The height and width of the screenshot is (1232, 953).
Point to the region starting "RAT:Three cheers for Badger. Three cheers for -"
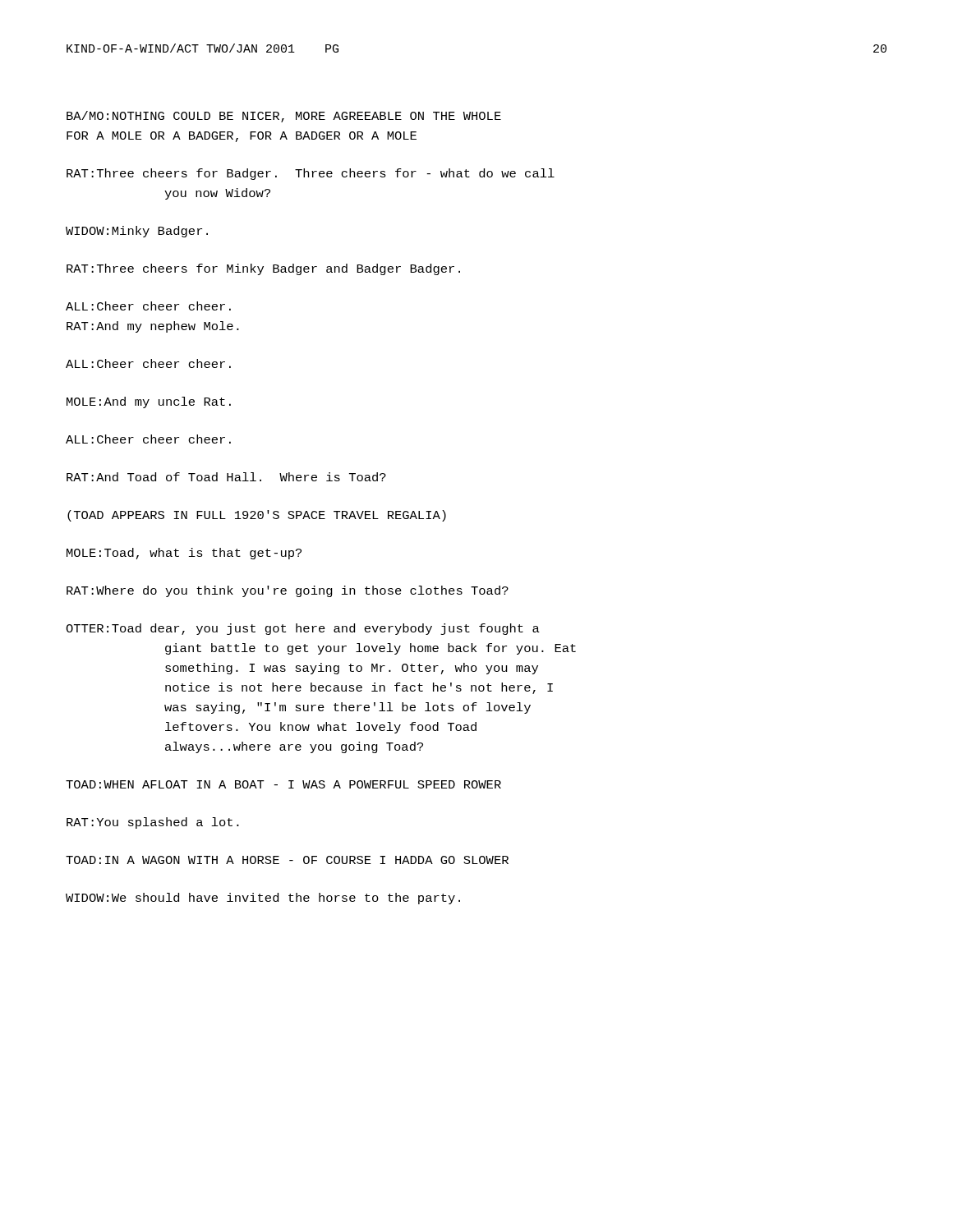(x=310, y=184)
